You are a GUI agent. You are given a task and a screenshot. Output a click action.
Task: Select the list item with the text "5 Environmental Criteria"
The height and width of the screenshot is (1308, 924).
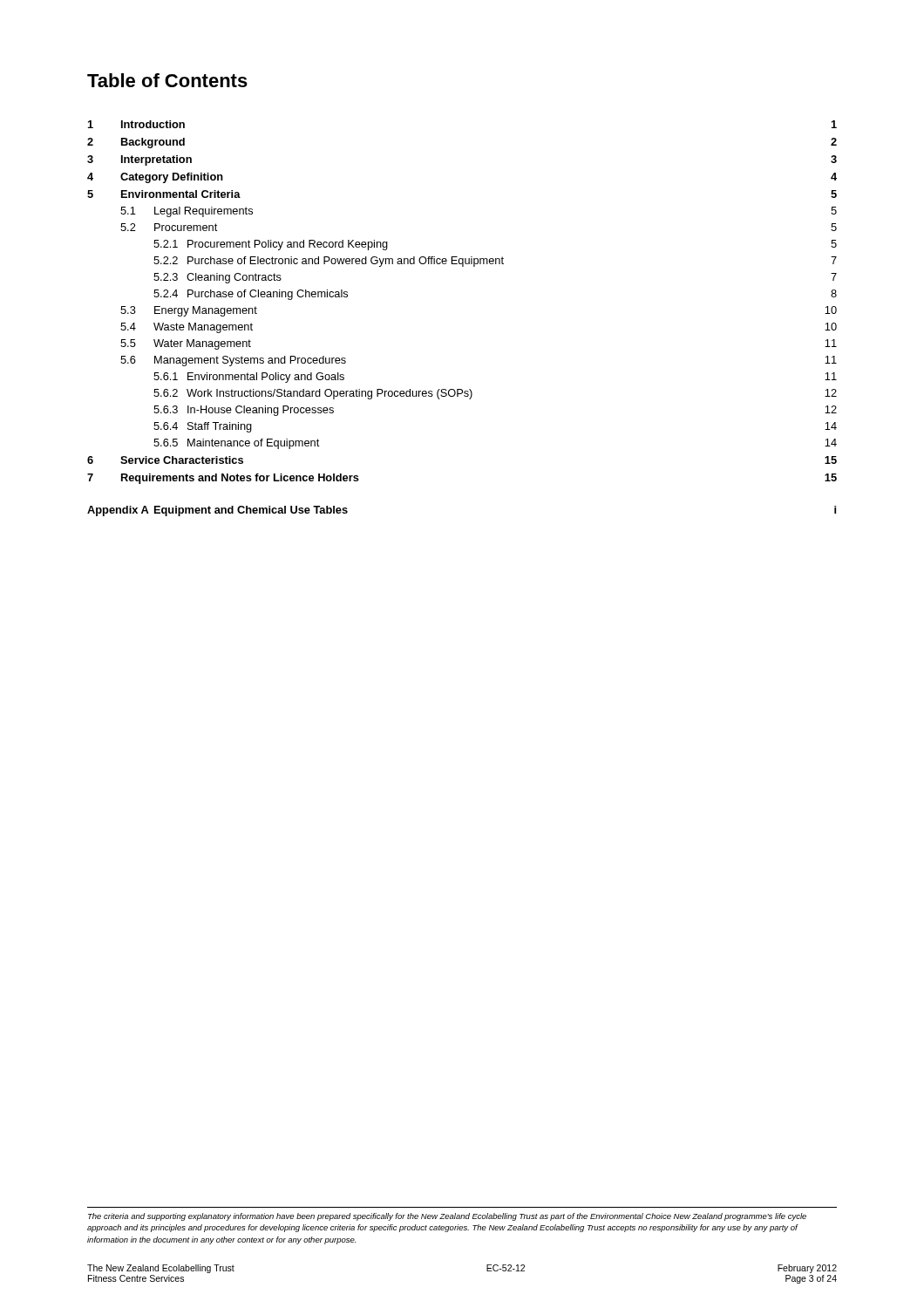pyautogui.click(x=188, y=193)
